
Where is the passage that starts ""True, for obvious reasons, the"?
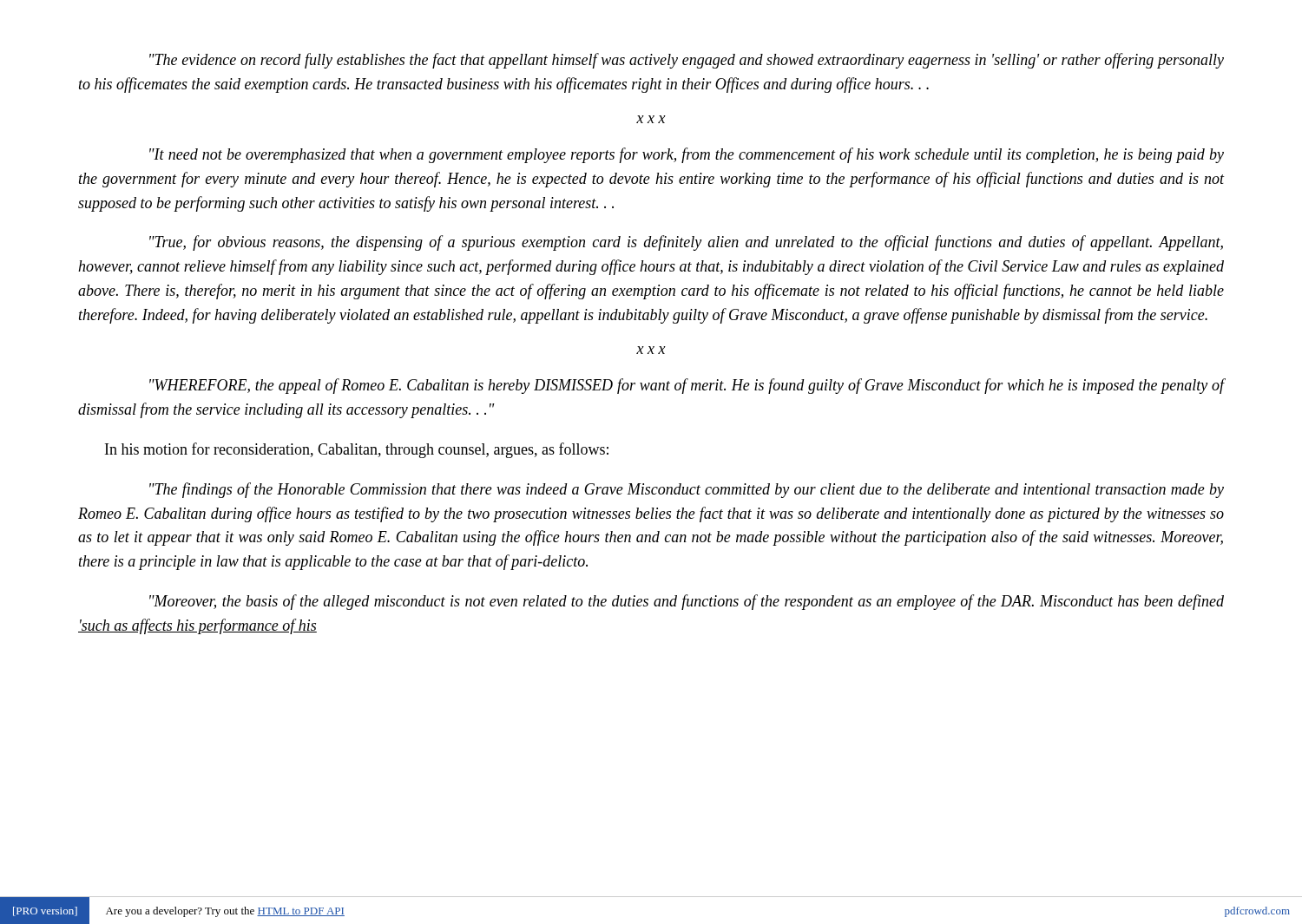[651, 280]
